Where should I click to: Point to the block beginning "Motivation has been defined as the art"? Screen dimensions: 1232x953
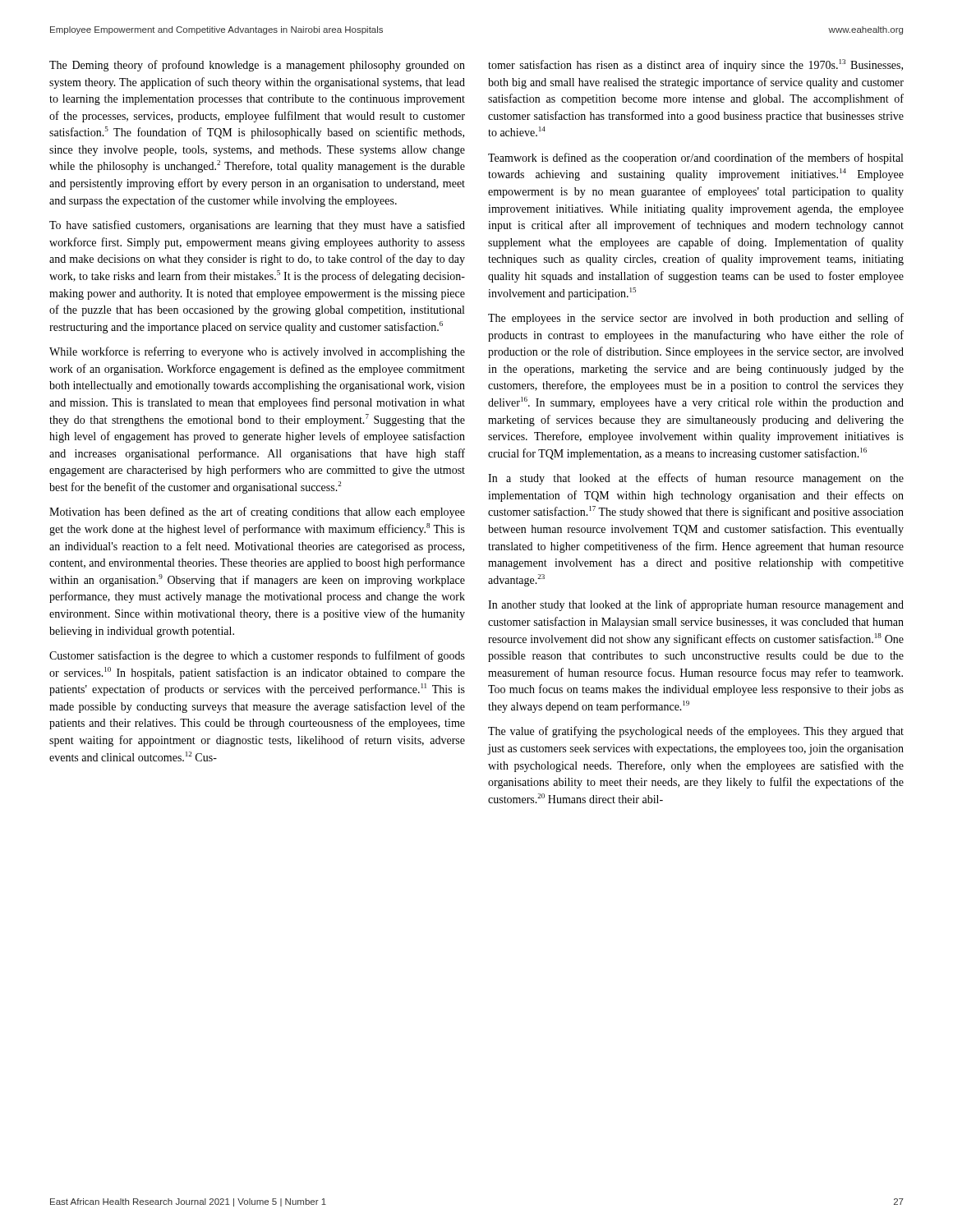(257, 572)
